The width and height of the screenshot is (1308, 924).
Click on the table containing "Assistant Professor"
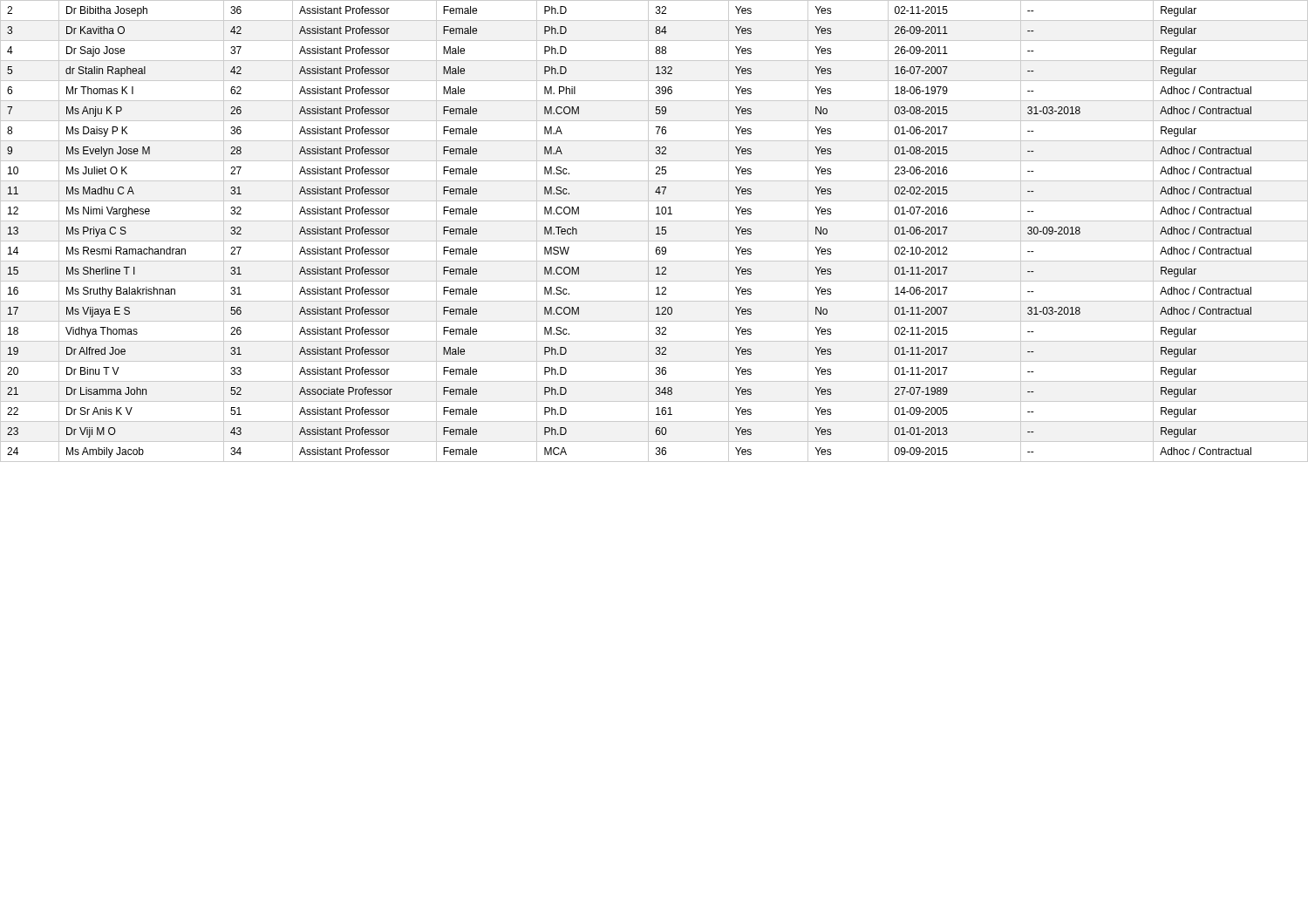[654, 462]
